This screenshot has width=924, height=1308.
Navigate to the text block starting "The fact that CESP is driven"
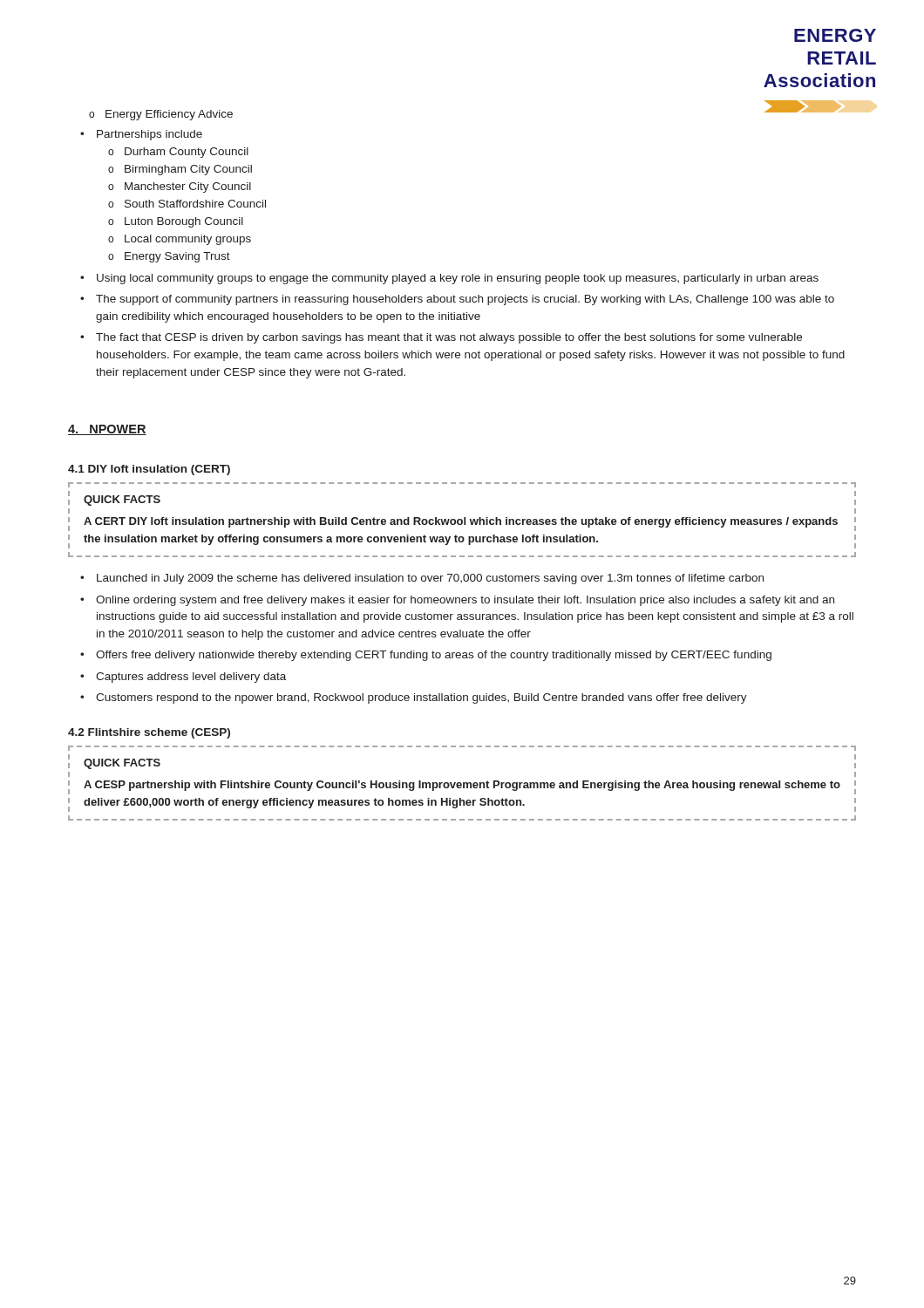[x=470, y=354]
